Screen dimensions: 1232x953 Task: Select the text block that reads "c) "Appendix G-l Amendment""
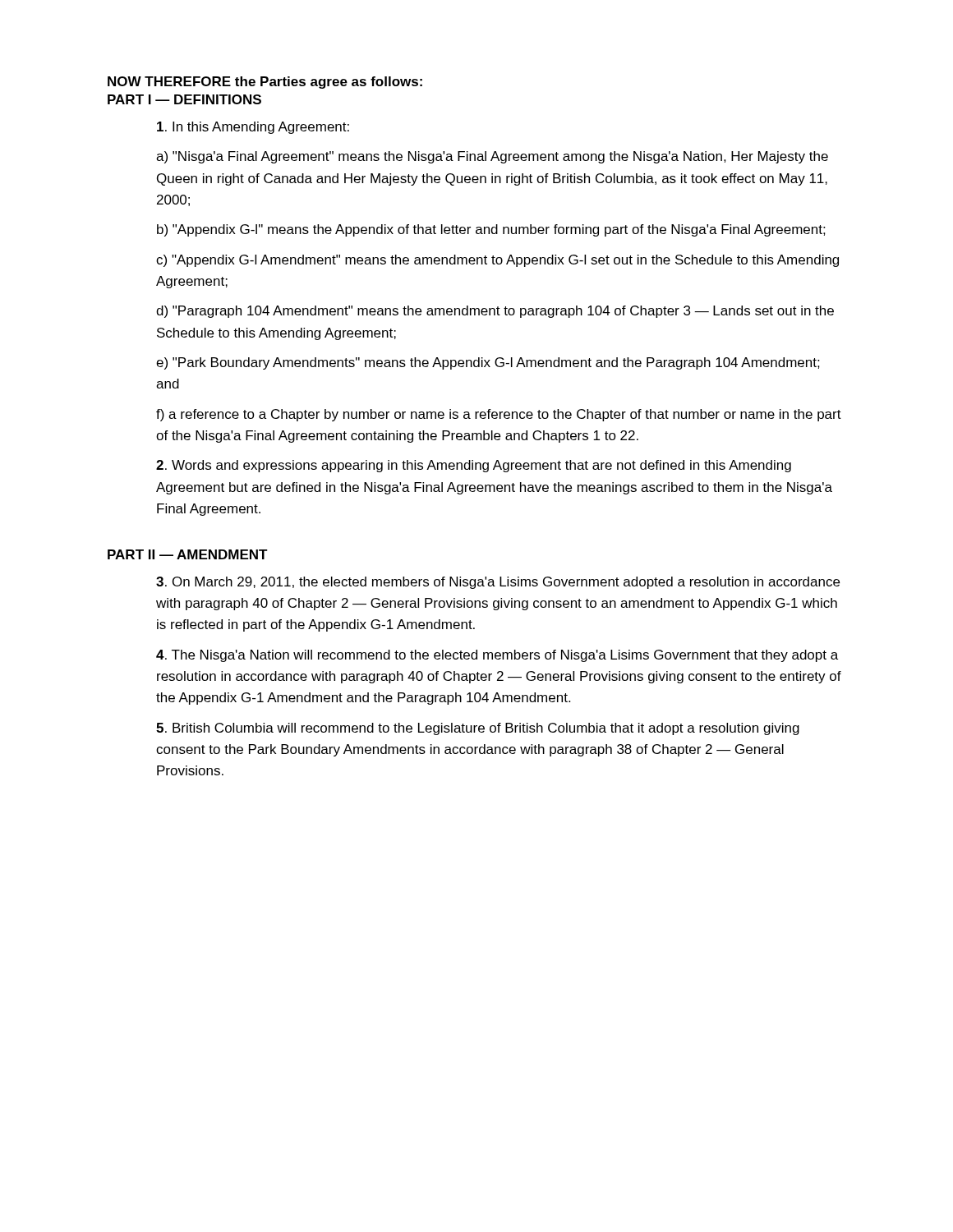point(498,271)
